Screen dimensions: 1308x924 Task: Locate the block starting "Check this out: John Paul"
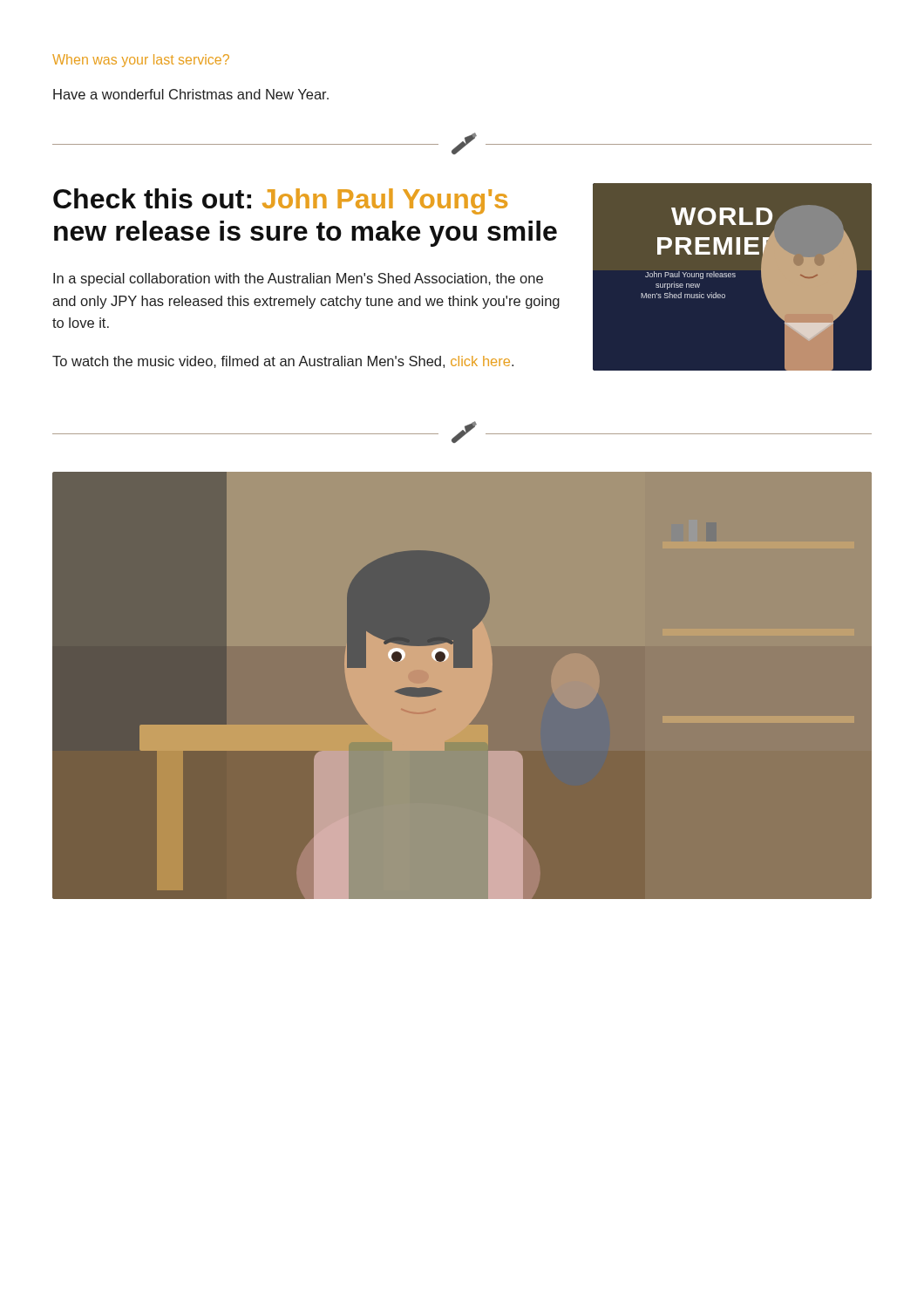coord(307,216)
